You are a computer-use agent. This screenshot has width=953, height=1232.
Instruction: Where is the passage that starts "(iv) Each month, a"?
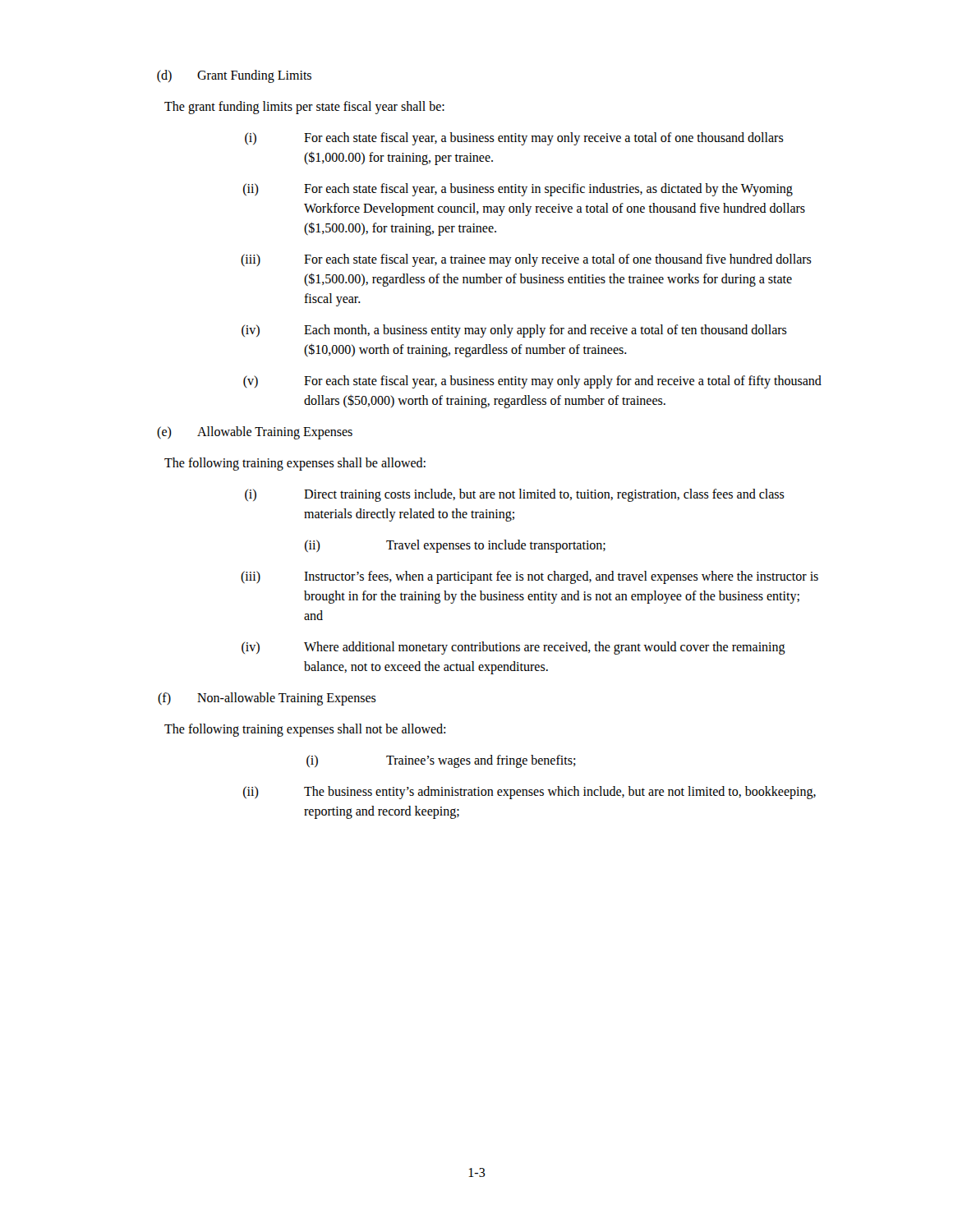click(x=476, y=340)
